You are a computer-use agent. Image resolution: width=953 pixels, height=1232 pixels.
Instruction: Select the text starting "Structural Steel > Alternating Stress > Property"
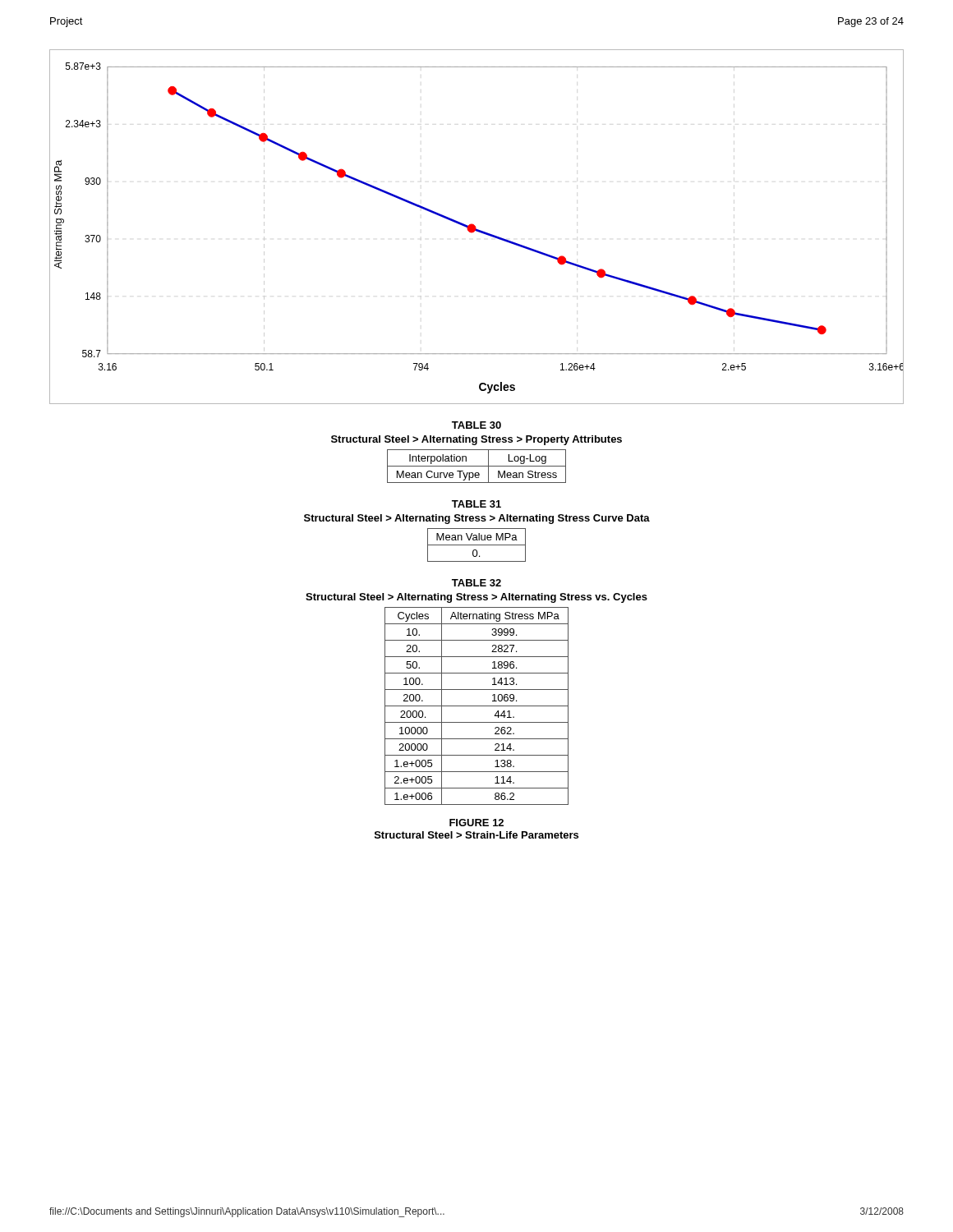[476, 439]
